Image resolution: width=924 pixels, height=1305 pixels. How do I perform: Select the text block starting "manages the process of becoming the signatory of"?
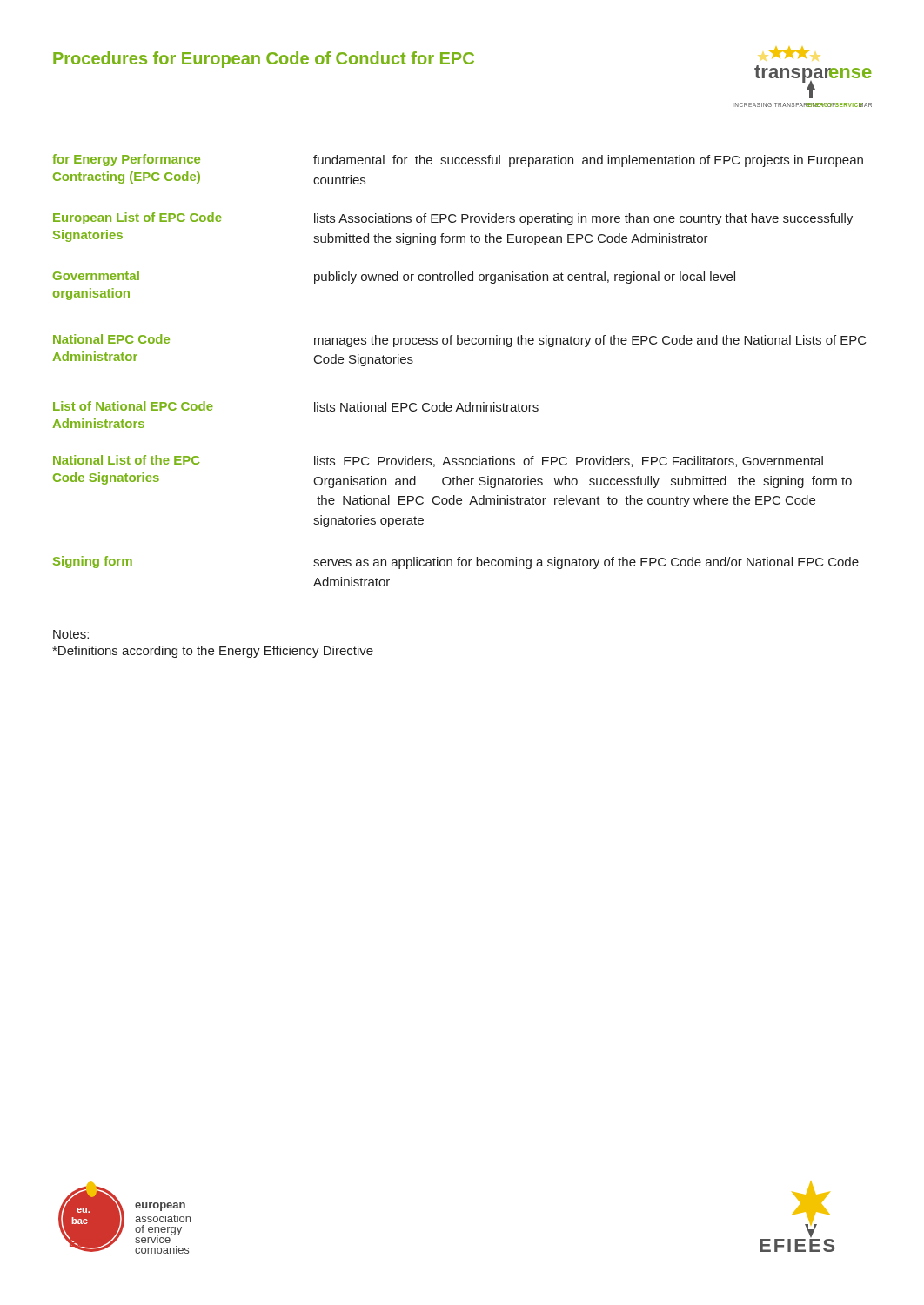[x=590, y=349]
